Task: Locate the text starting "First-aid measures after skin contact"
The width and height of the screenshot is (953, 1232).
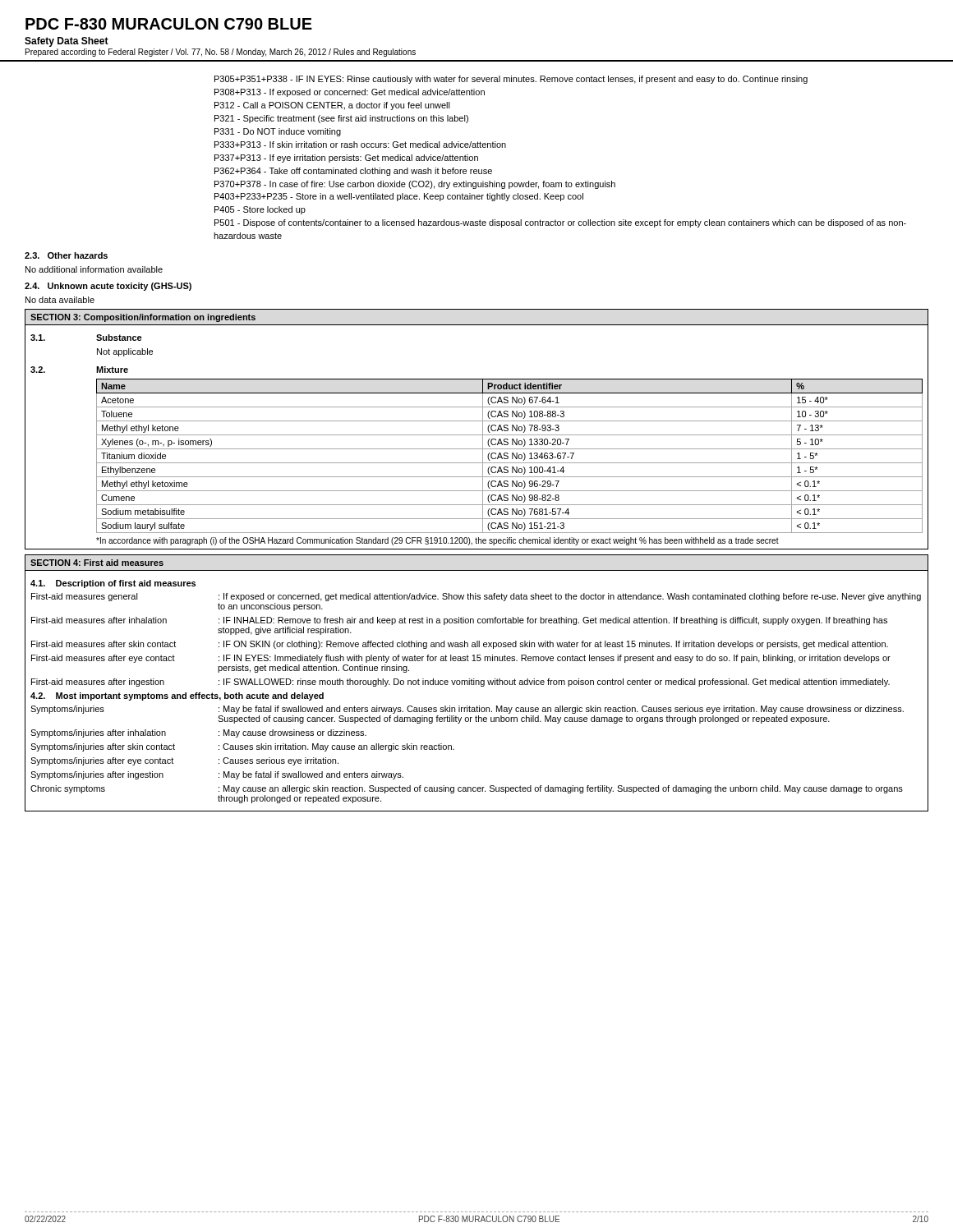Action: point(476,644)
